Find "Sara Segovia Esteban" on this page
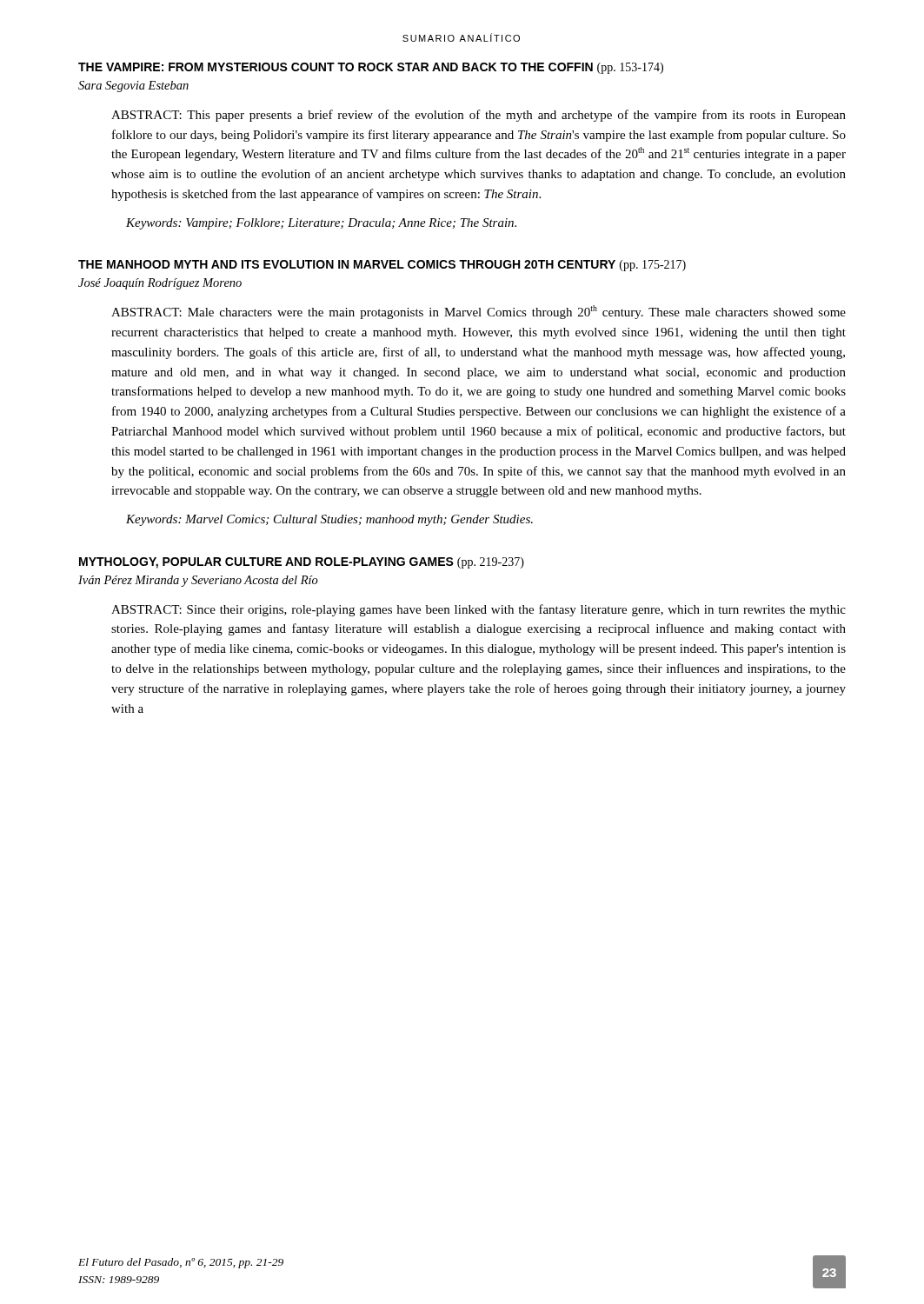Screen dimensions: 1304x924 click(x=134, y=85)
